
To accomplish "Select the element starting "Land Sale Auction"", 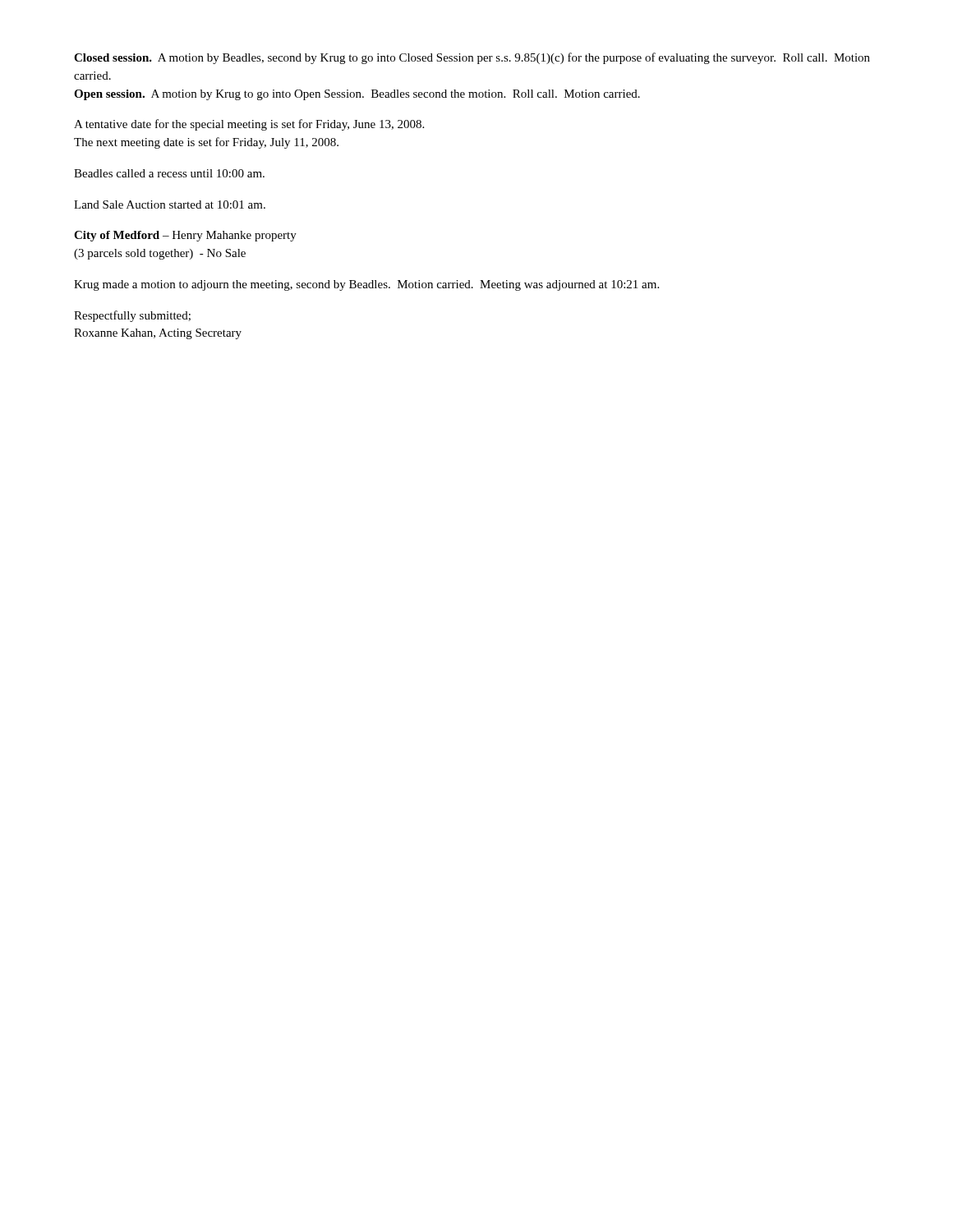I will [170, 204].
